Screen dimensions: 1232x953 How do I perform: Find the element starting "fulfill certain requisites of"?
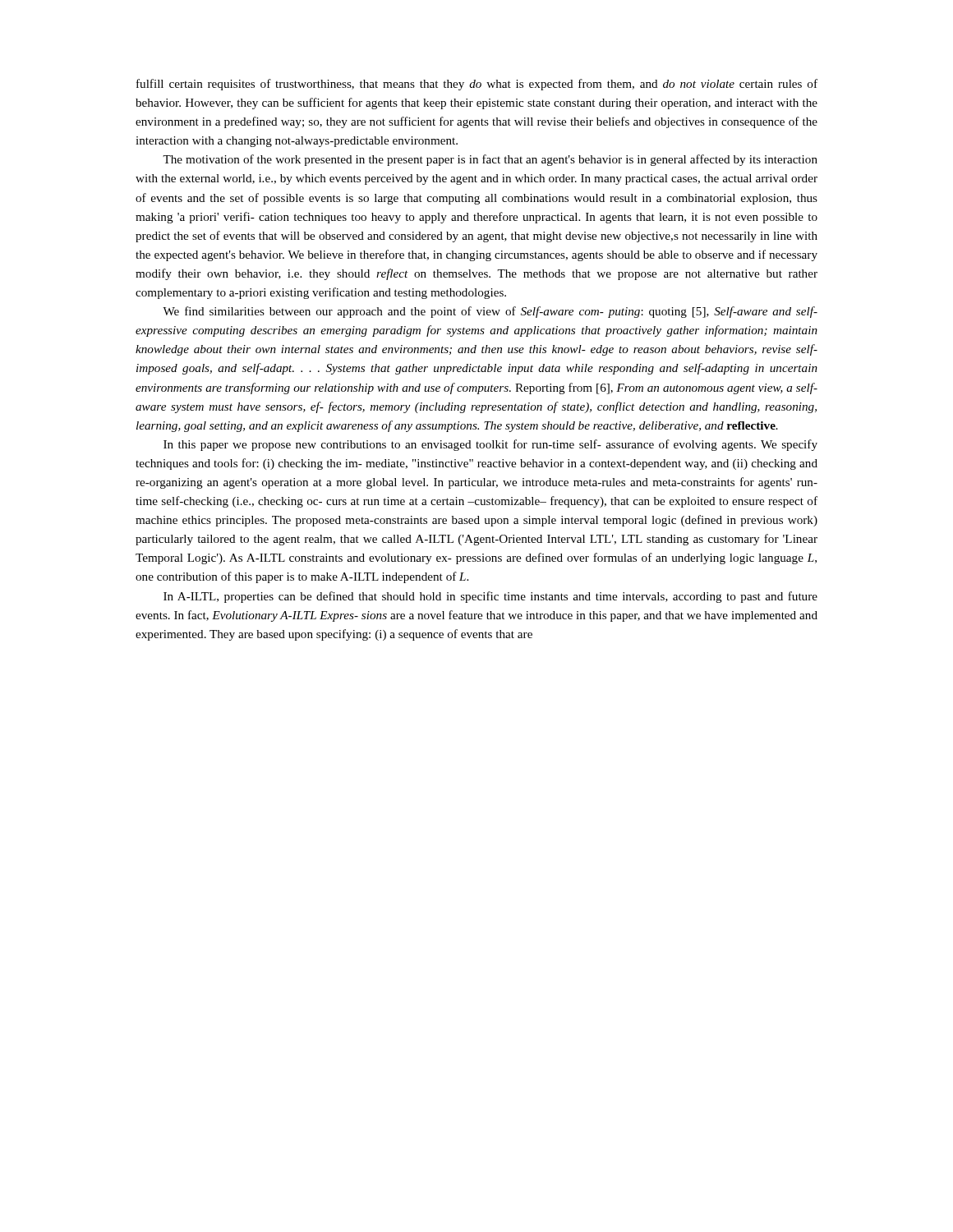pyautogui.click(x=476, y=112)
